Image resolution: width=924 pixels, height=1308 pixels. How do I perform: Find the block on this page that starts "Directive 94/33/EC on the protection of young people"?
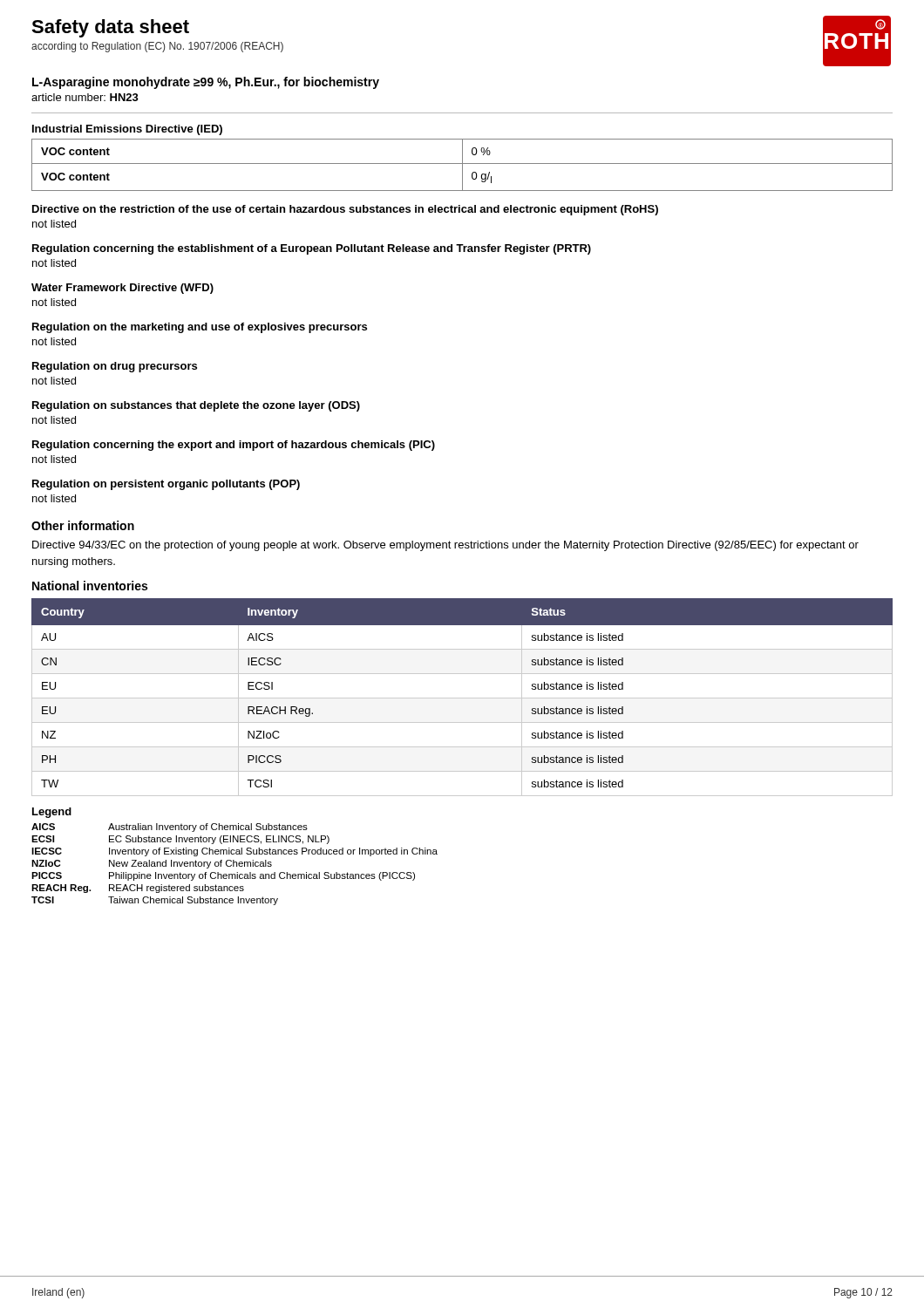click(445, 553)
